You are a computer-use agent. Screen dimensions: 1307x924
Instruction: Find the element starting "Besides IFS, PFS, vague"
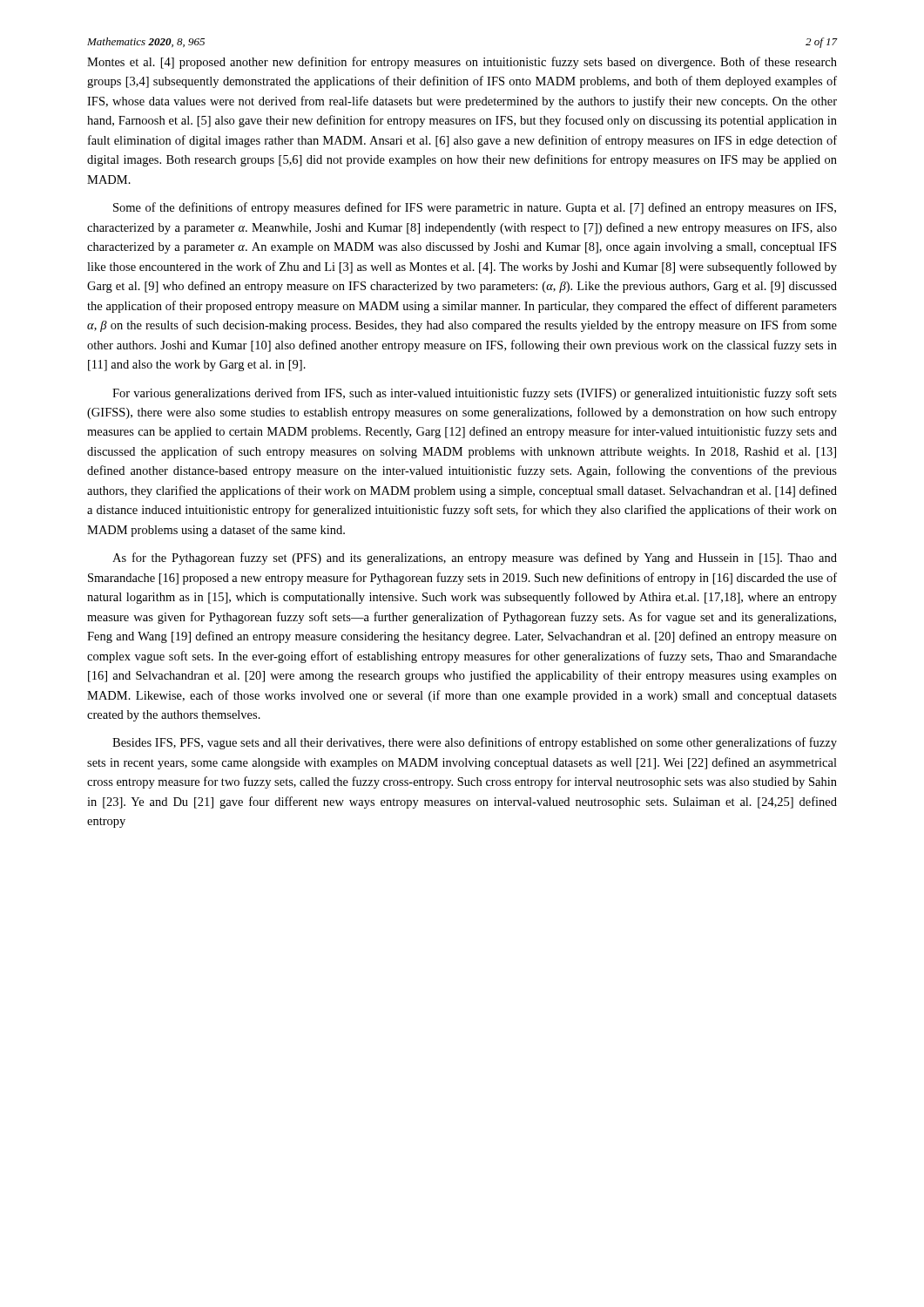pos(462,782)
